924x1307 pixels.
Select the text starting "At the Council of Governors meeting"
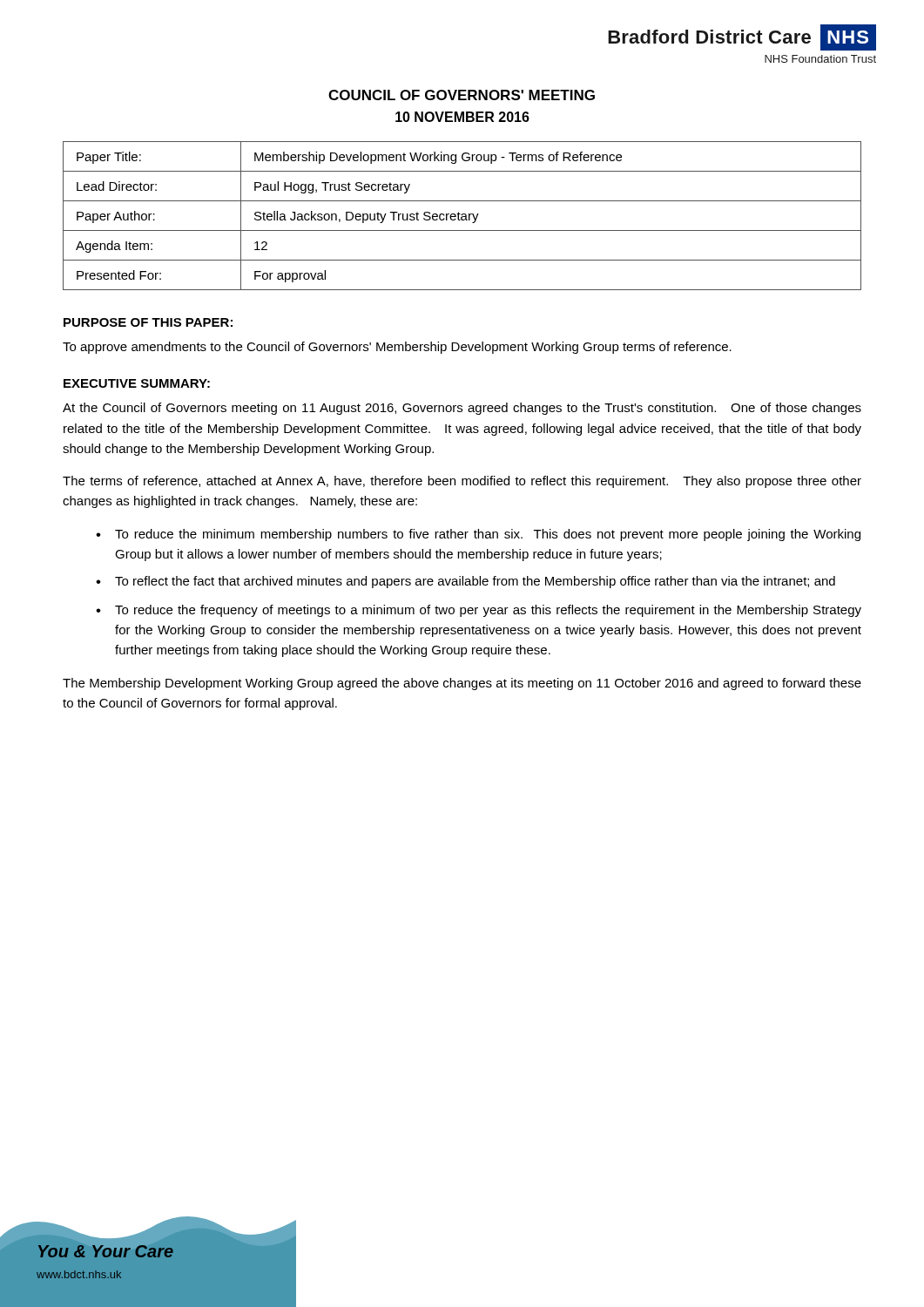[x=462, y=428]
